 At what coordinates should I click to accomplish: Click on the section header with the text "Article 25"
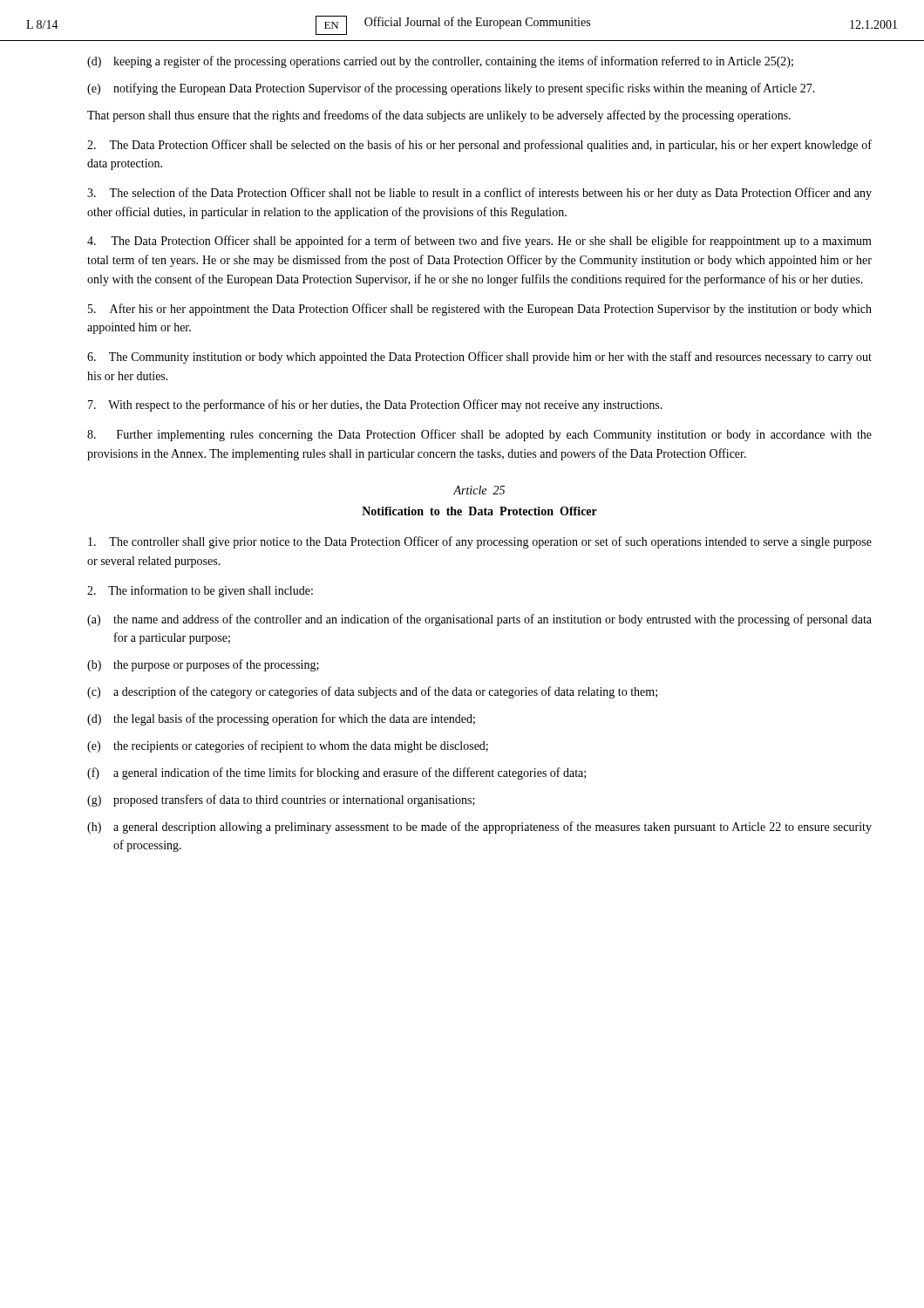[479, 491]
